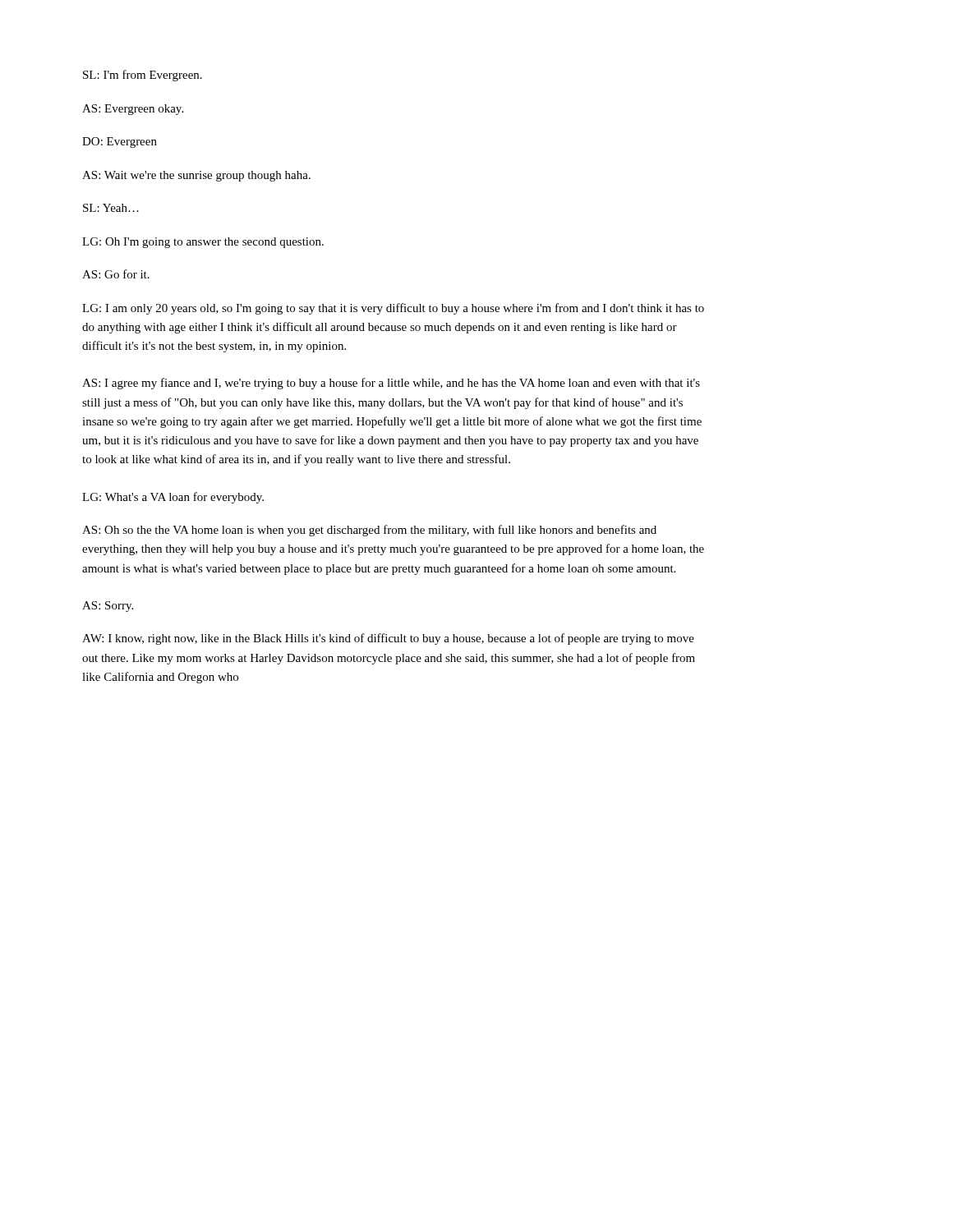
Task: Point to the element starting "AS: I agree my fiance and"
Action: click(x=392, y=421)
